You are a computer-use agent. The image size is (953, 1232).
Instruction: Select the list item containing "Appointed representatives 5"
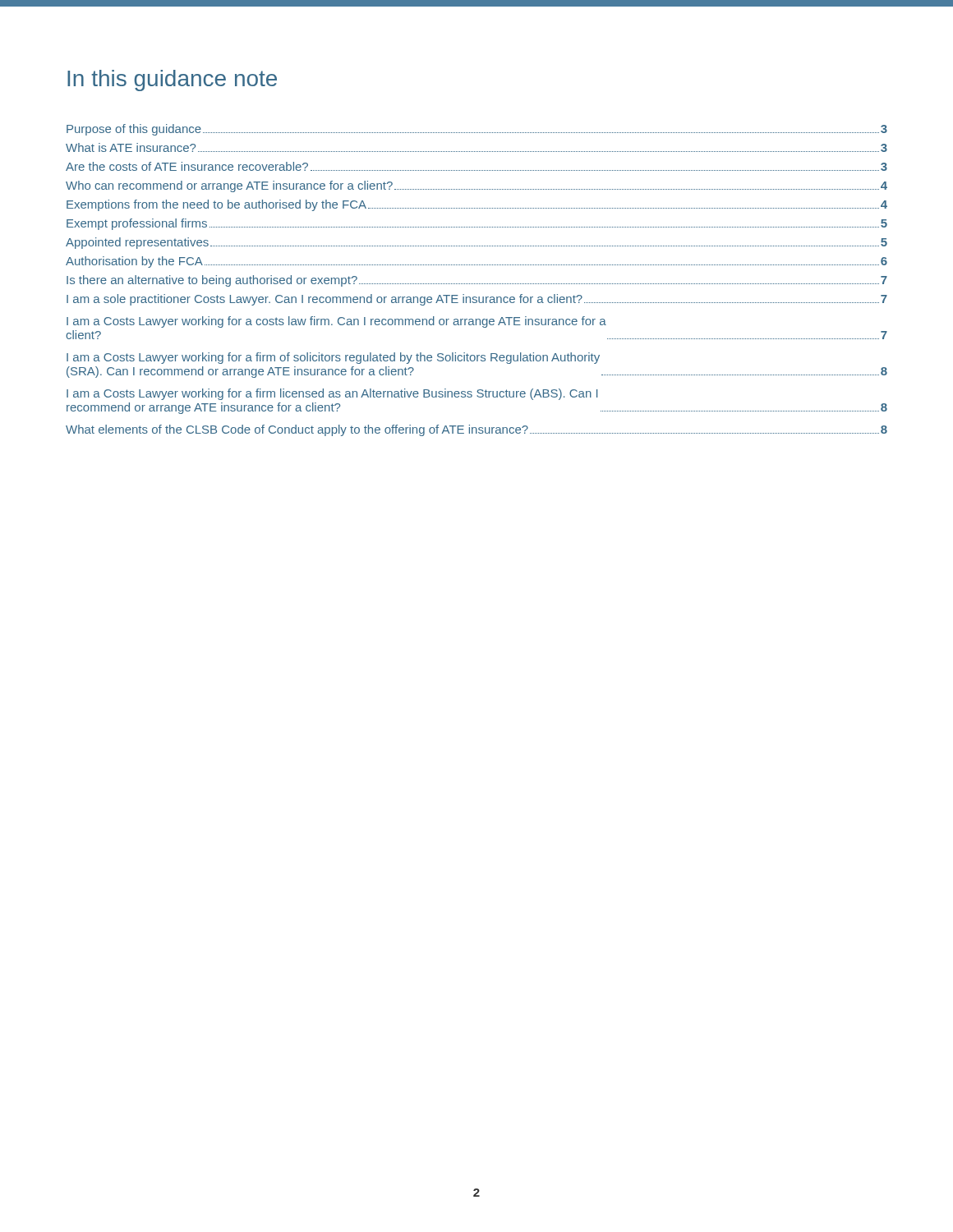tap(476, 242)
